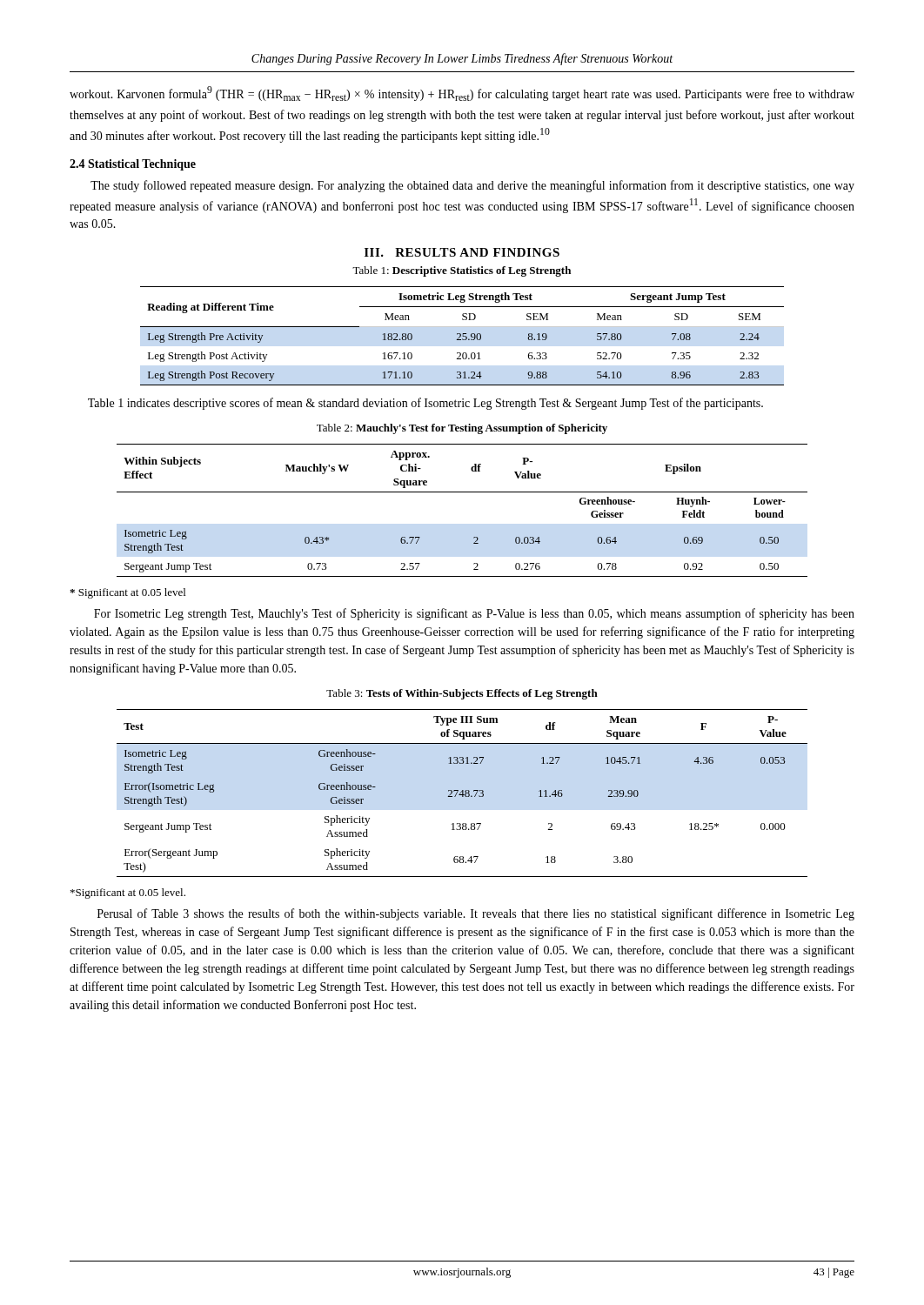The height and width of the screenshot is (1305, 924).
Task: Locate the table with the text "Error(Isometric Leg Strength"
Action: [x=462, y=793]
